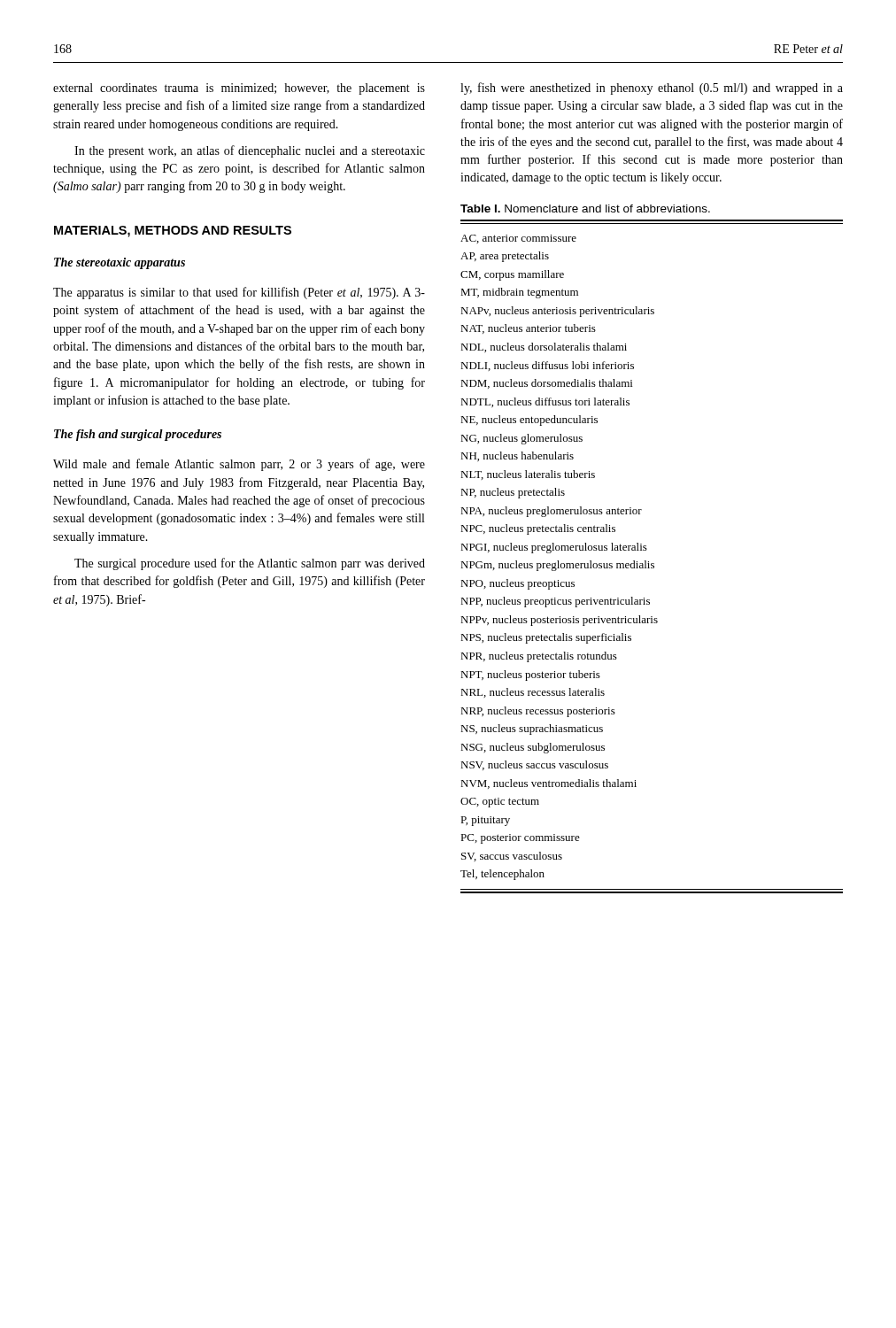Find the caption containing "Table I. Nomenclature"
Screen dimensions: 1328x896
click(585, 208)
